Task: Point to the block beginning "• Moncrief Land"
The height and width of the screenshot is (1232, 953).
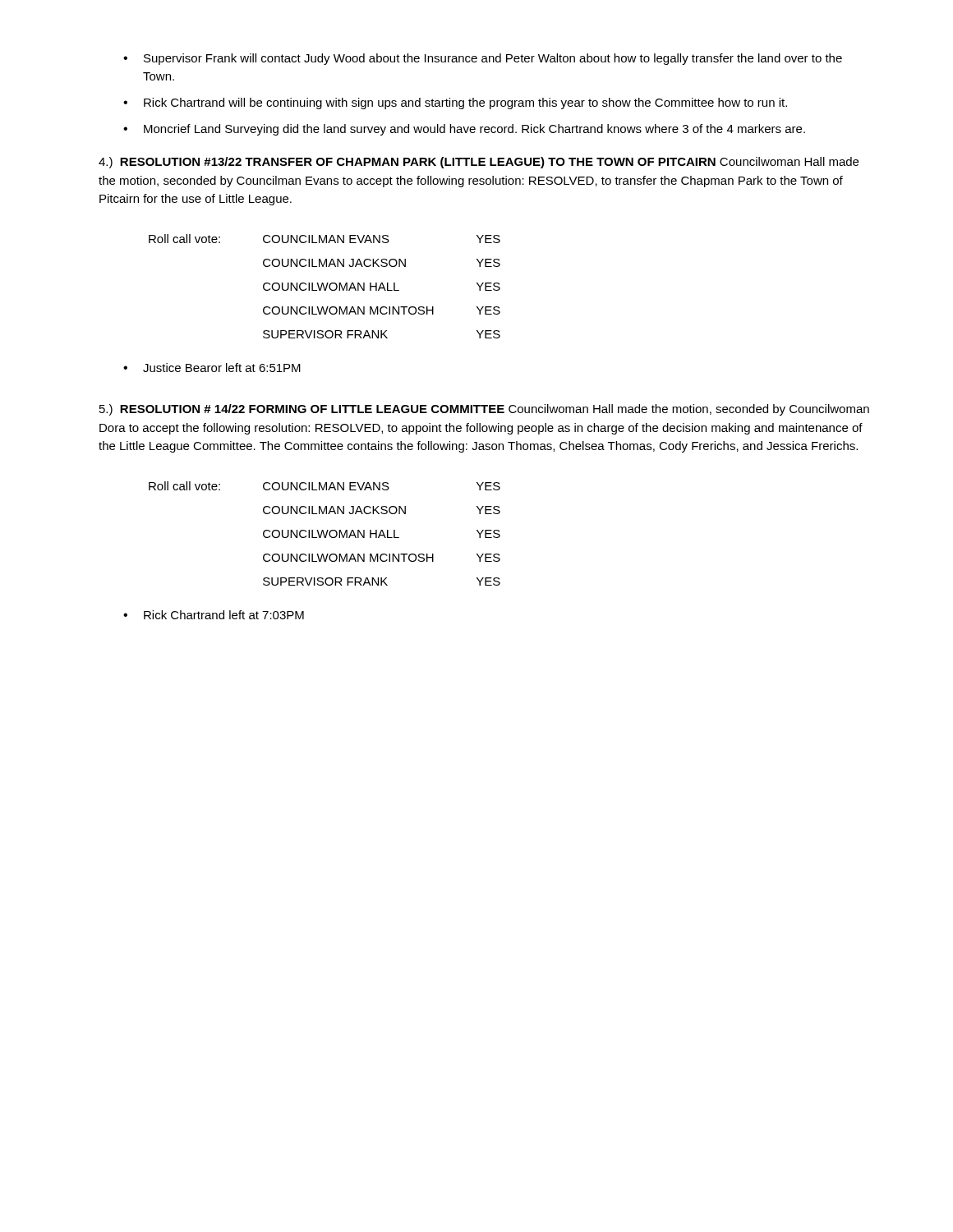Action: 465,129
